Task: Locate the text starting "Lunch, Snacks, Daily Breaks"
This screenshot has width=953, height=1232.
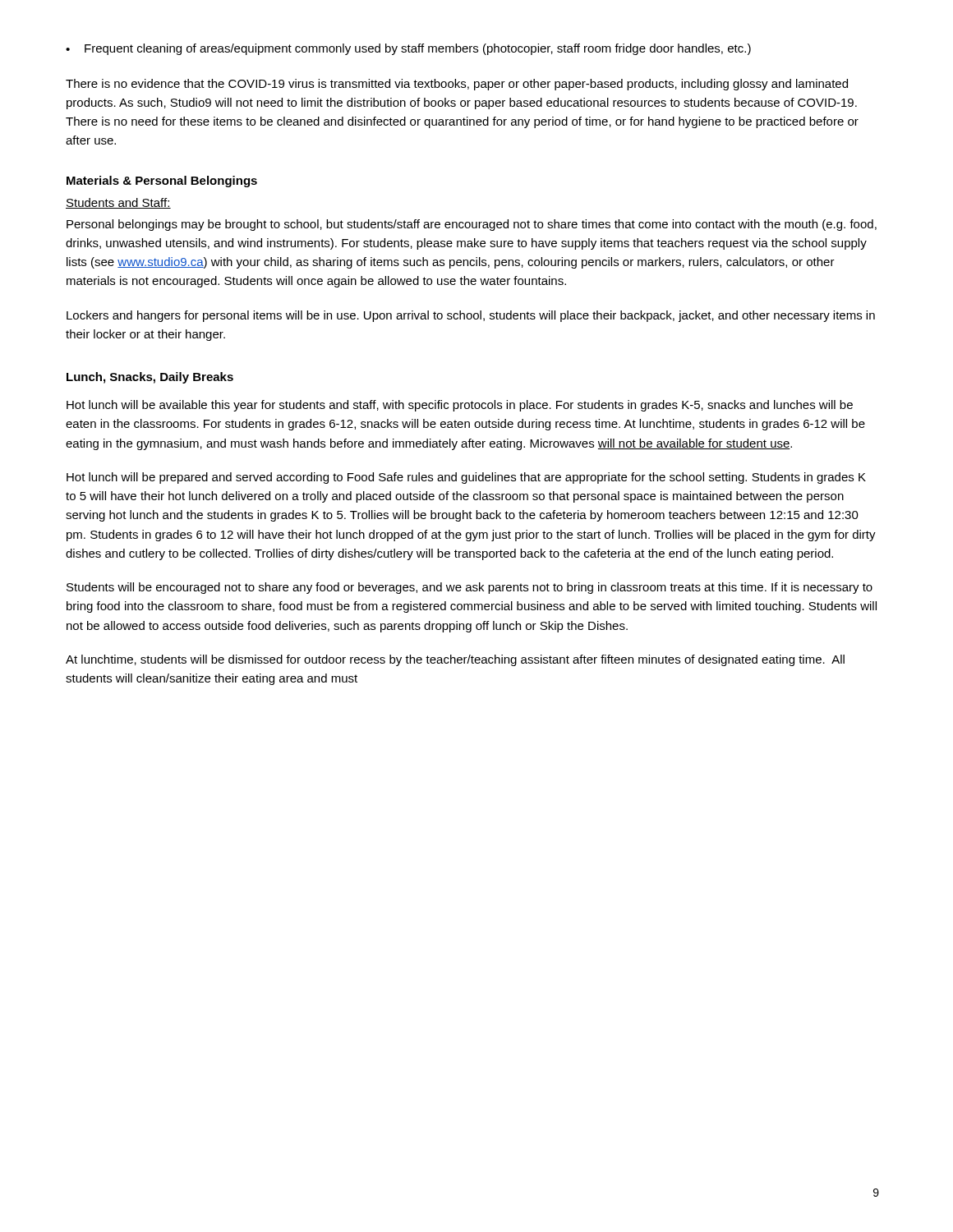Action: [150, 377]
